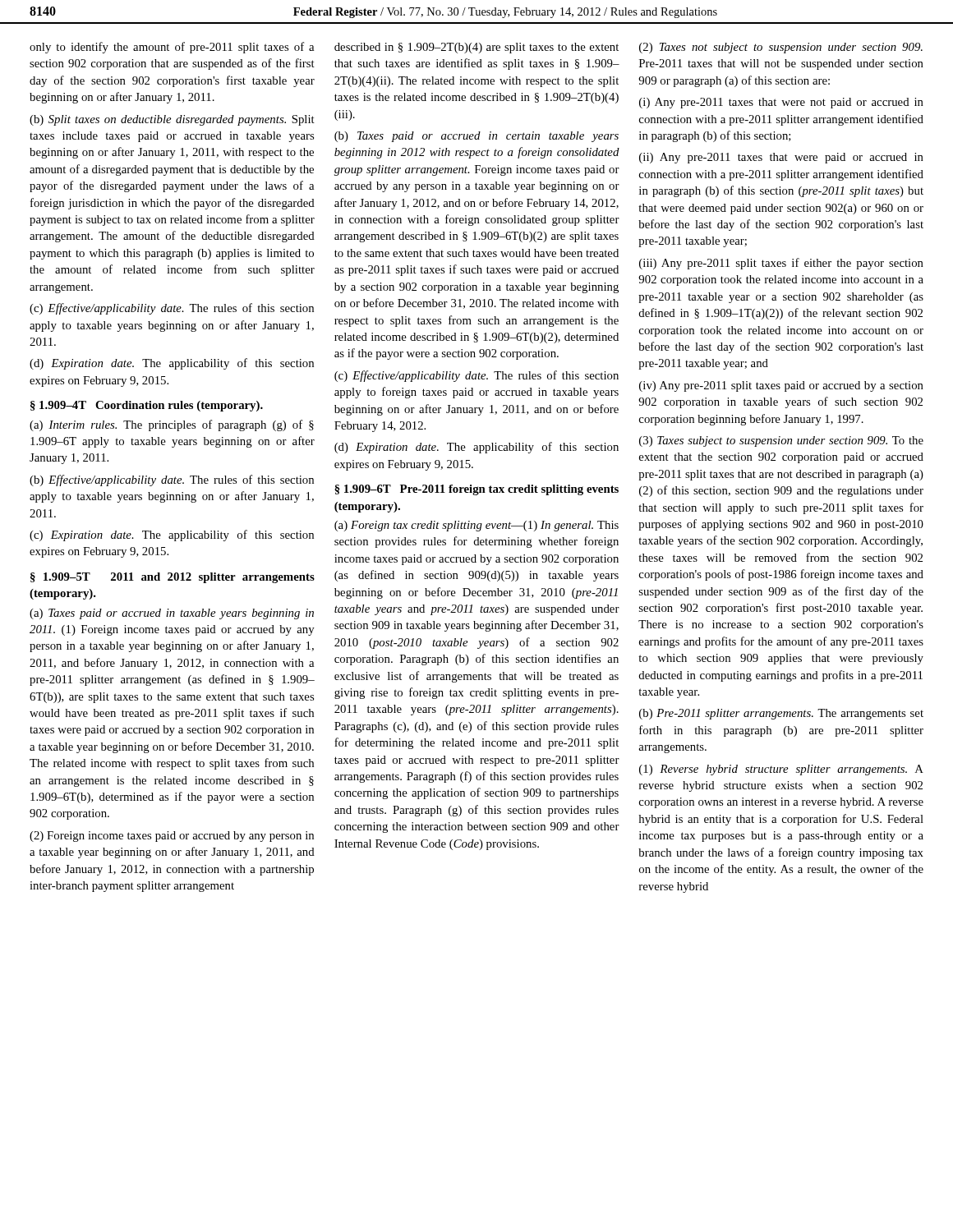Locate the text block with the text "(3) Taxes subject to suspension"

pyautogui.click(x=781, y=566)
